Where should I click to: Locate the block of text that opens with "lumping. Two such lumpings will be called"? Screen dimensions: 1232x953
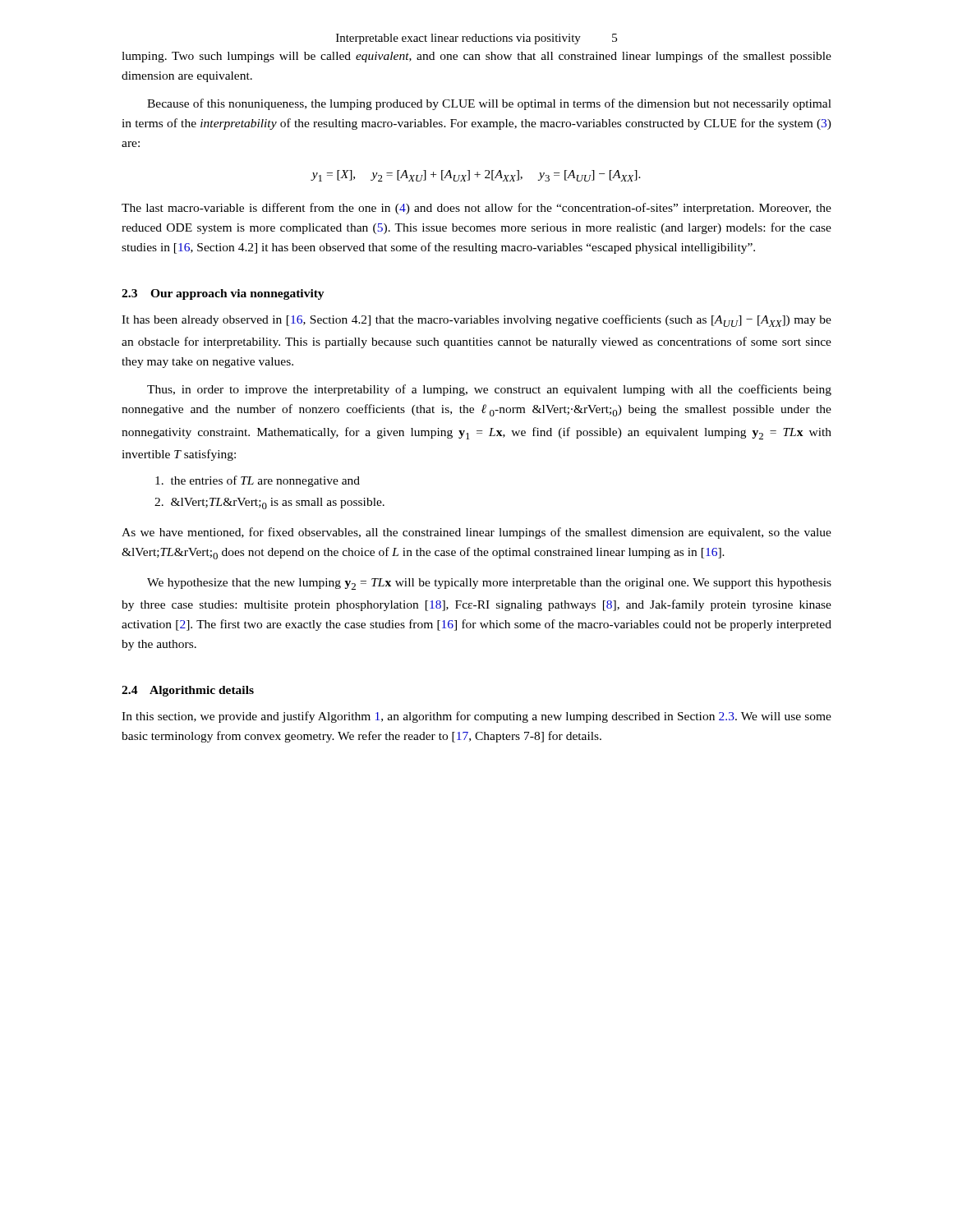pos(476,66)
